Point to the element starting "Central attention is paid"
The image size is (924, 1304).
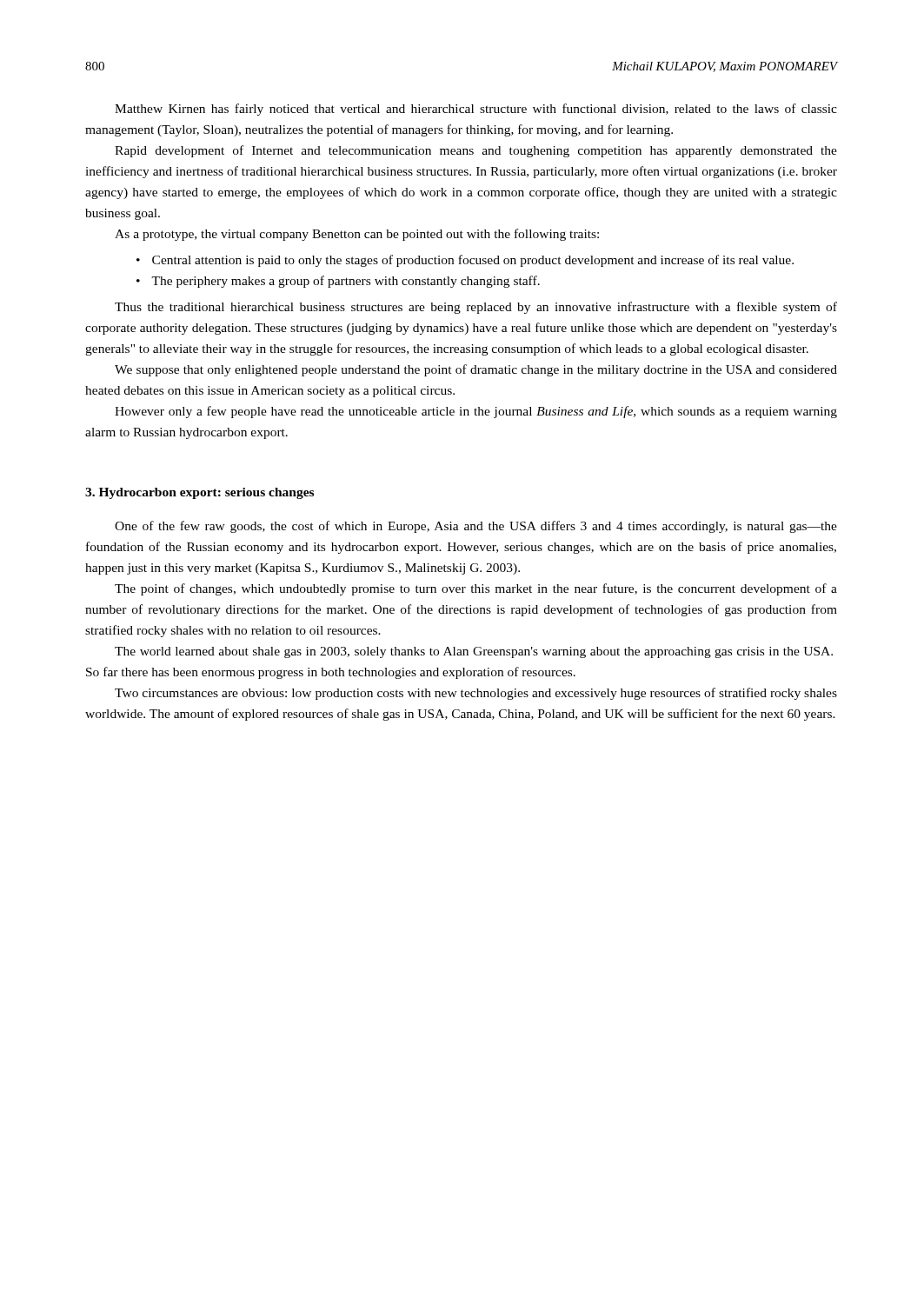[473, 260]
